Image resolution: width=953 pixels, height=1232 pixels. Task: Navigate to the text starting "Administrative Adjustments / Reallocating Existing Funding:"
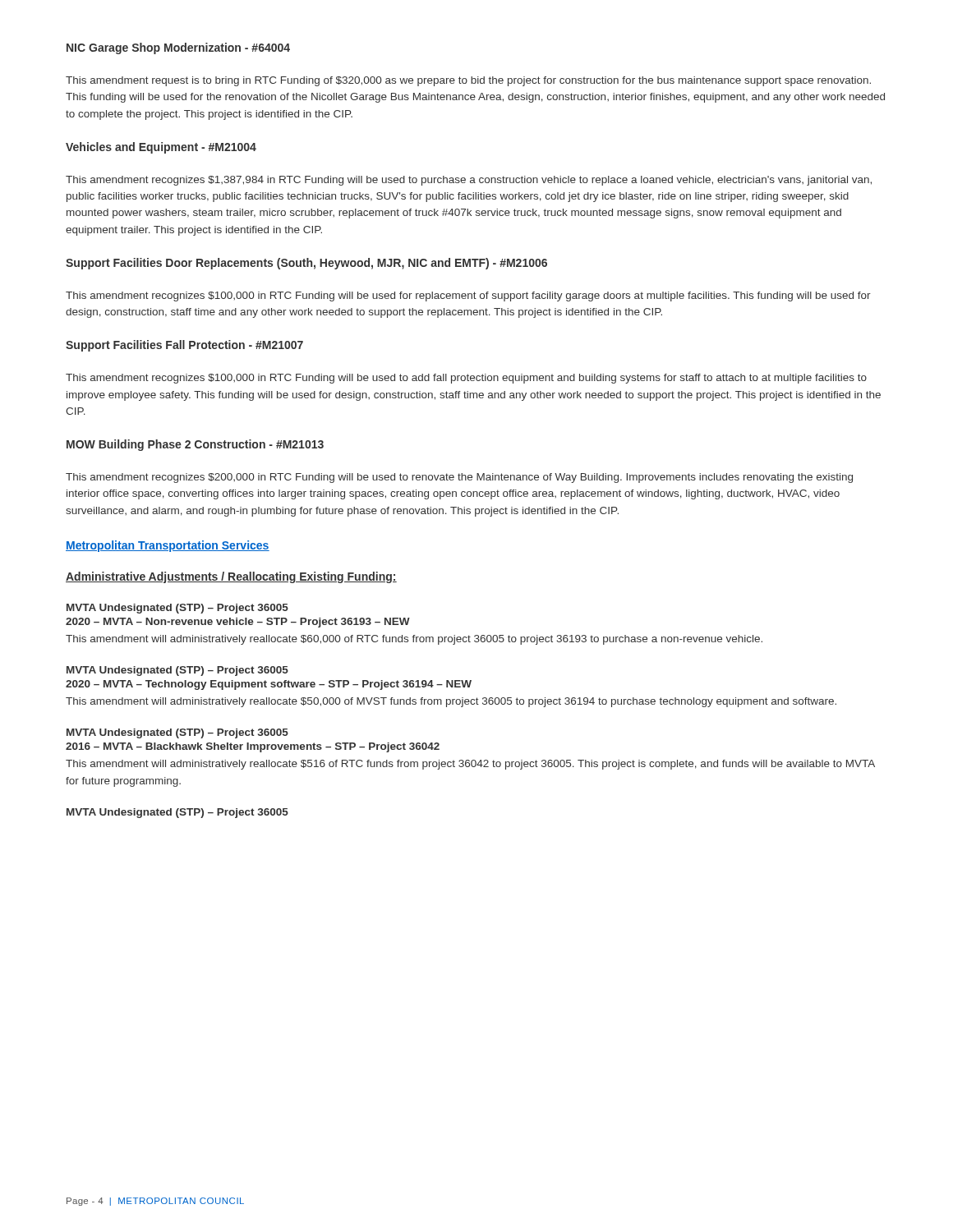(231, 577)
